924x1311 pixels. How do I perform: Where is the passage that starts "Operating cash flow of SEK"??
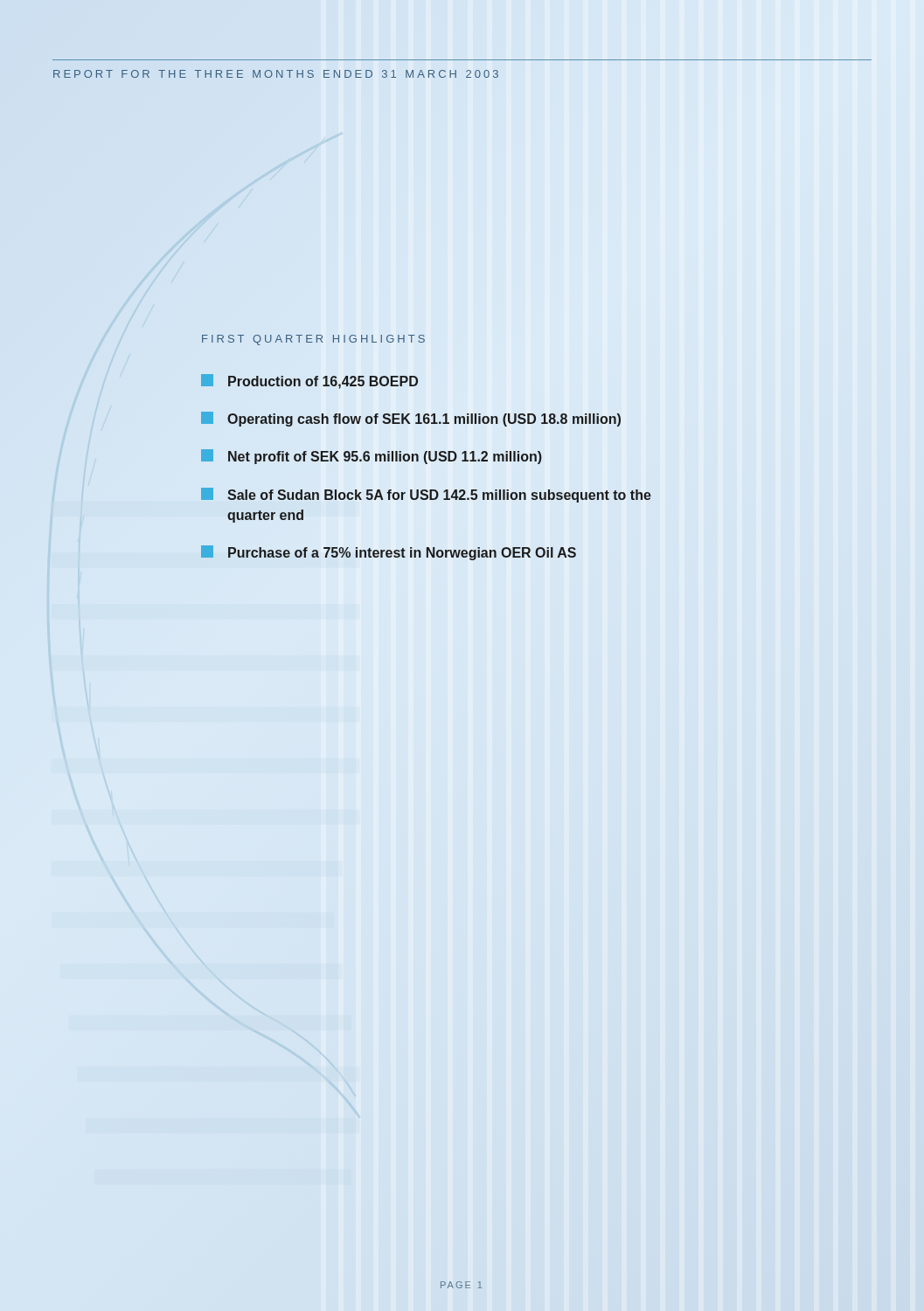(411, 419)
